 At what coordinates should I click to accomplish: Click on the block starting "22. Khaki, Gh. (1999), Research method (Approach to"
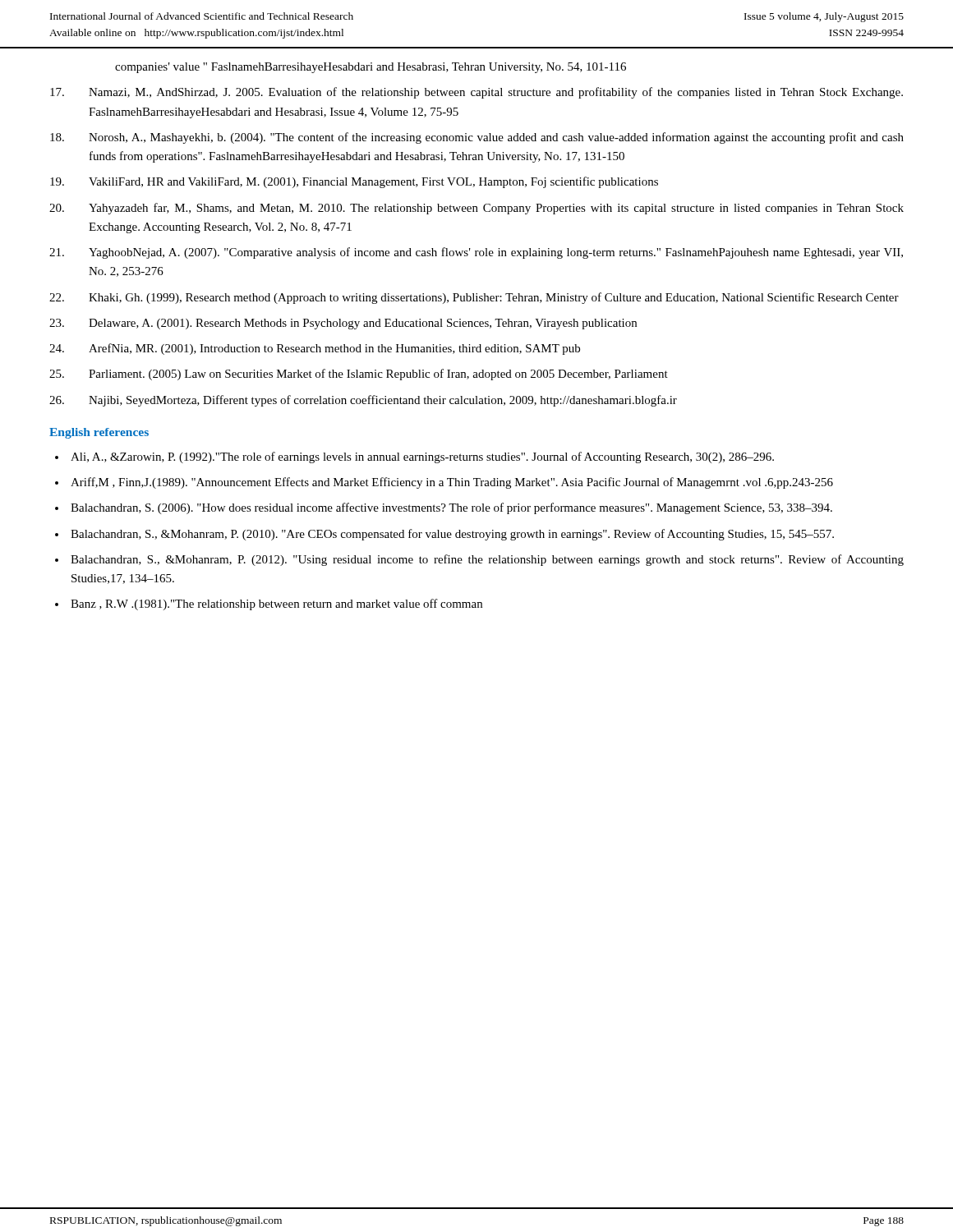pos(476,297)
